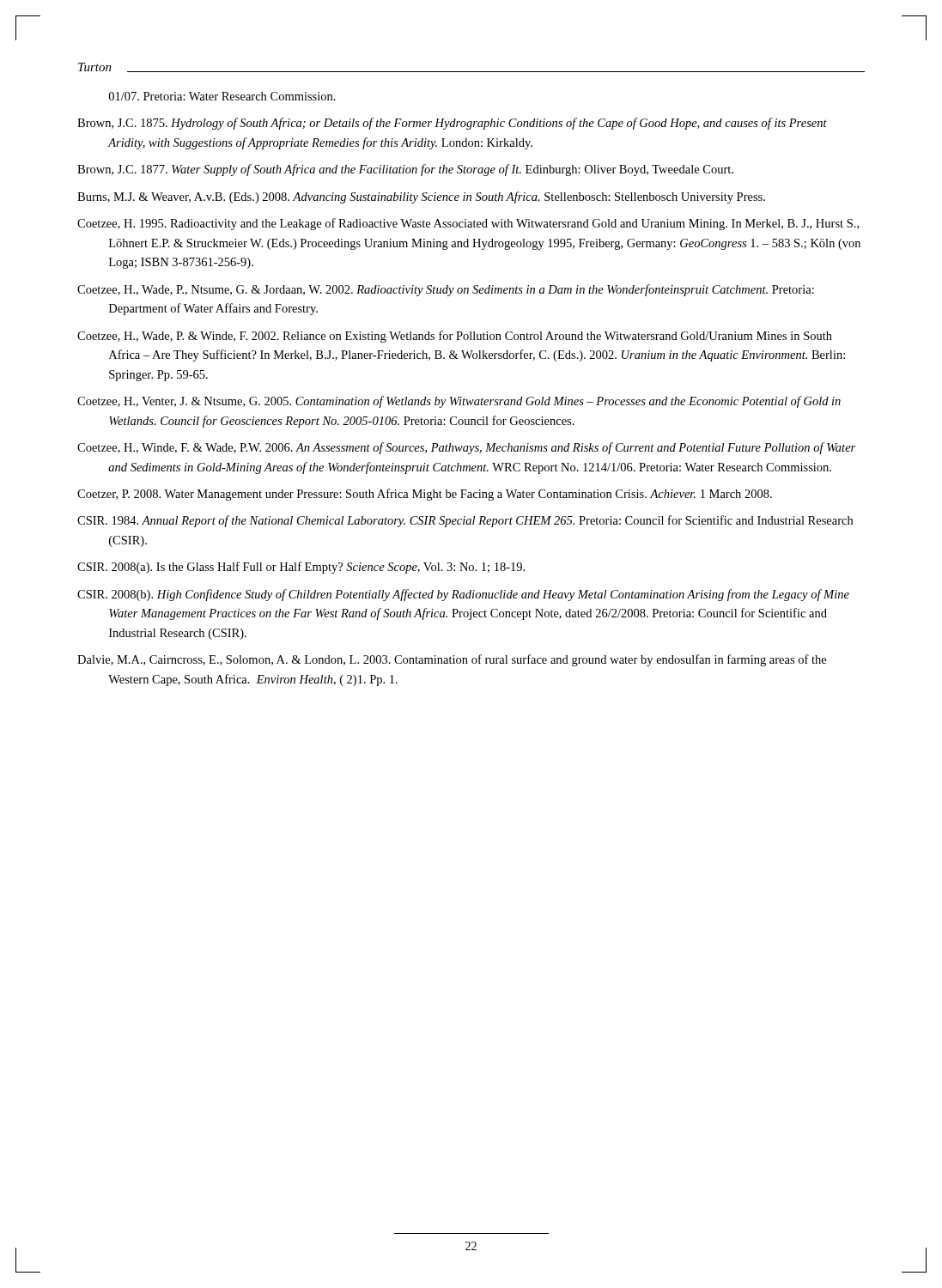Navigate to the text starting "CSIR. 2008(a). Is"
Screen dimensions: 1288x942
[x=301, y=567]
